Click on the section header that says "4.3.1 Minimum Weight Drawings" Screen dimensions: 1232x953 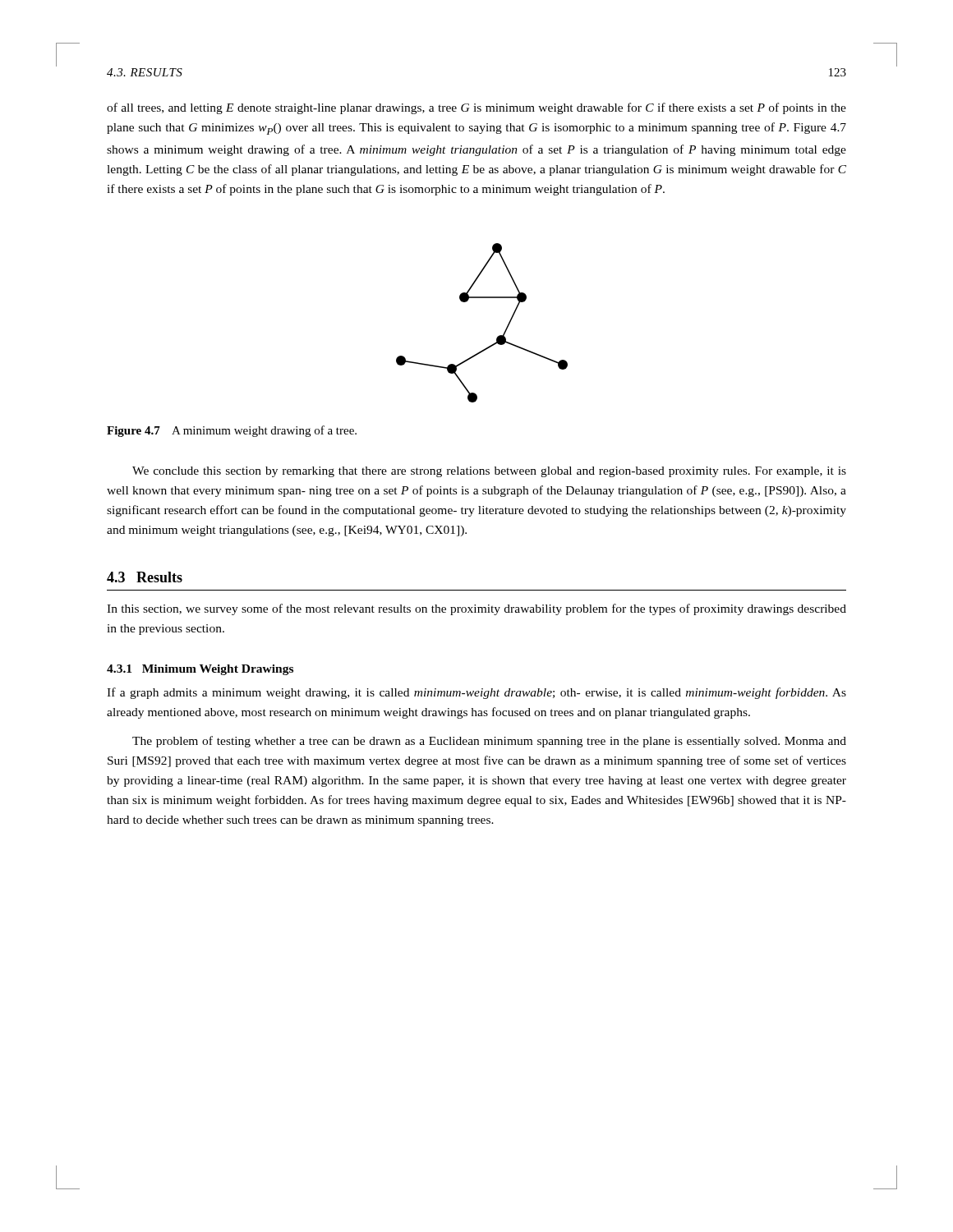pos(200,670)
